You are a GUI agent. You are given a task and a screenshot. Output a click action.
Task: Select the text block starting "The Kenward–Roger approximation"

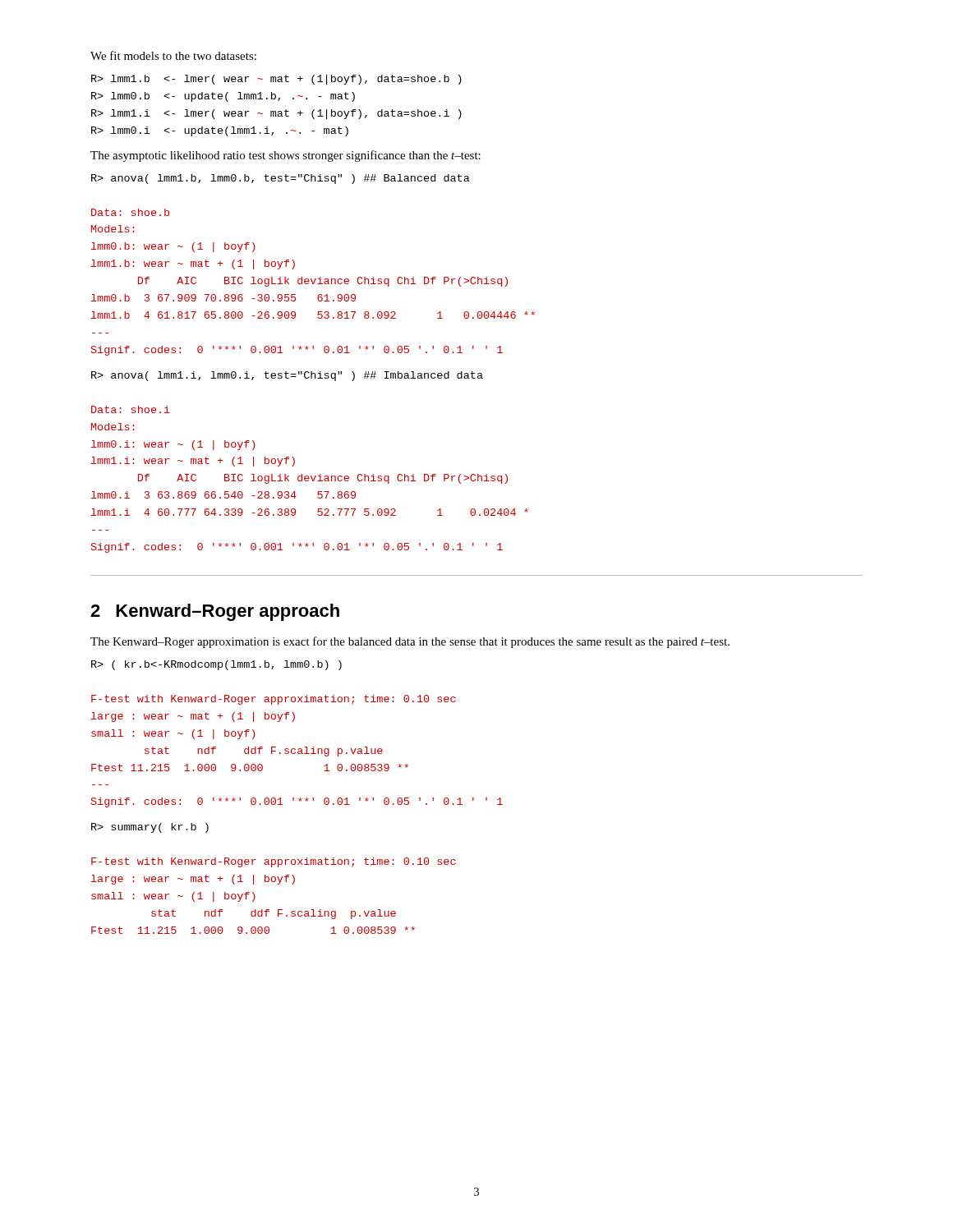[410, 641]
